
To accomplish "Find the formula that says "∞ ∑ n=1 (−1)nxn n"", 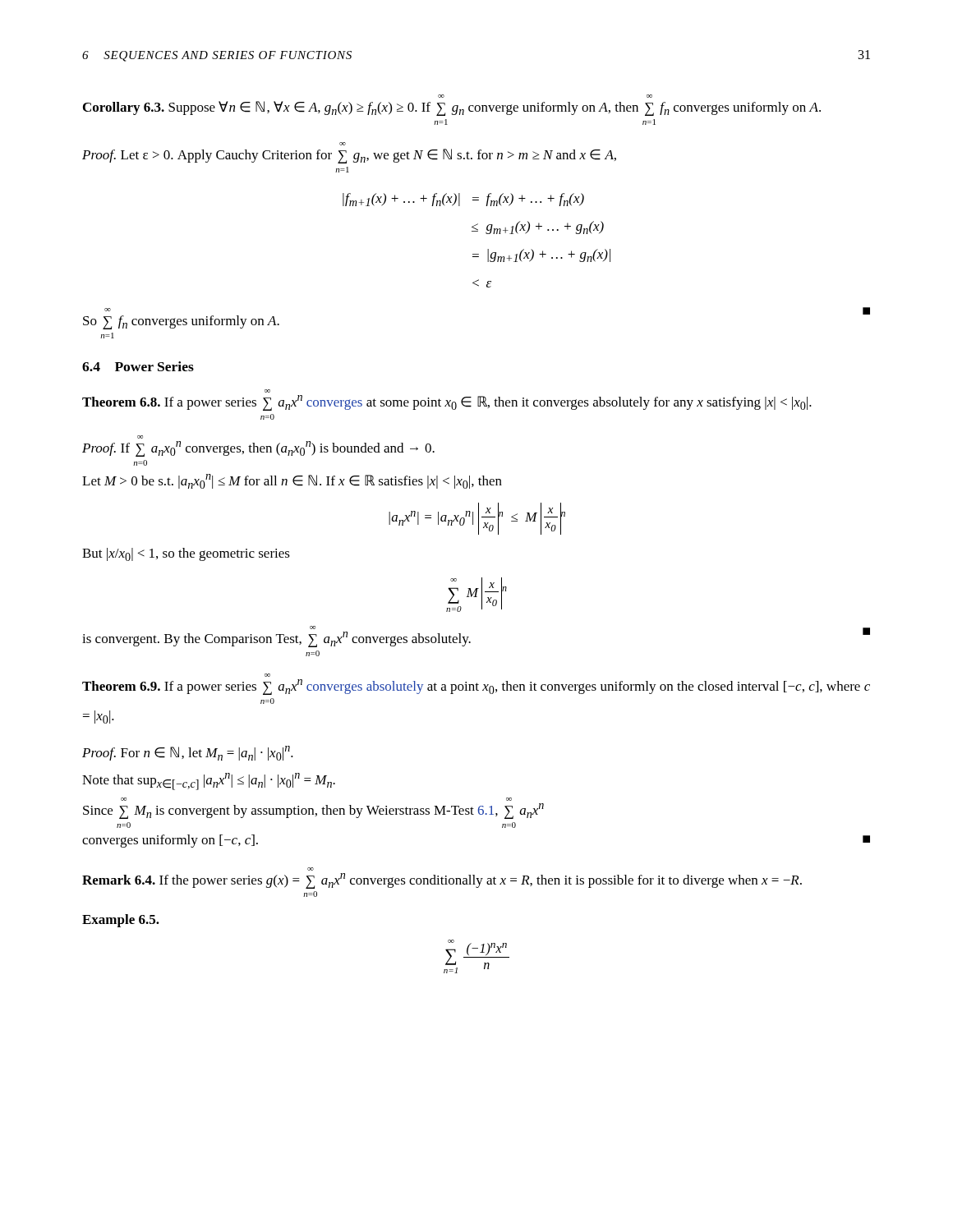I will [476, 955].
